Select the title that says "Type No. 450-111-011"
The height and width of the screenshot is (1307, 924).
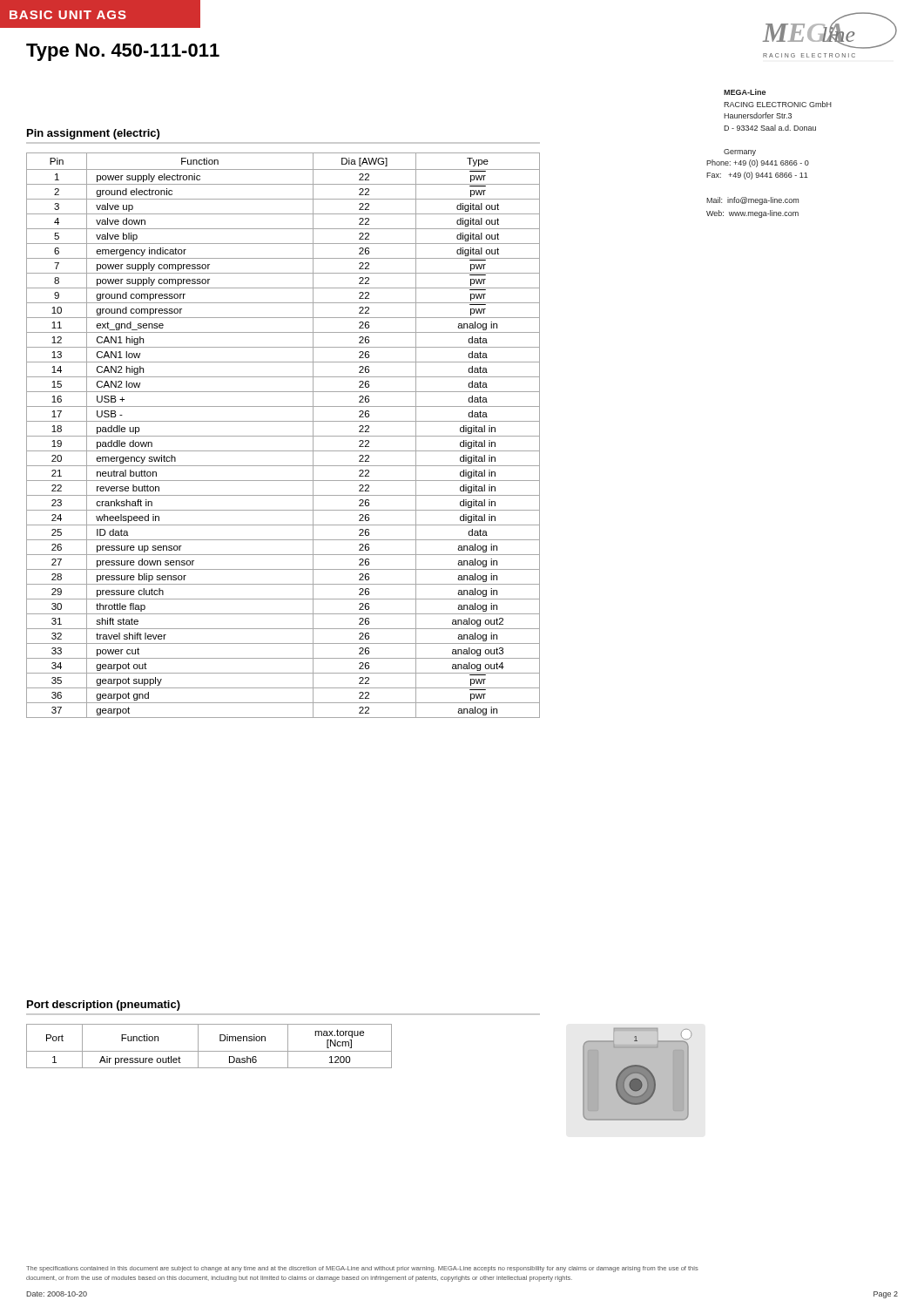(x=123, y=50)
